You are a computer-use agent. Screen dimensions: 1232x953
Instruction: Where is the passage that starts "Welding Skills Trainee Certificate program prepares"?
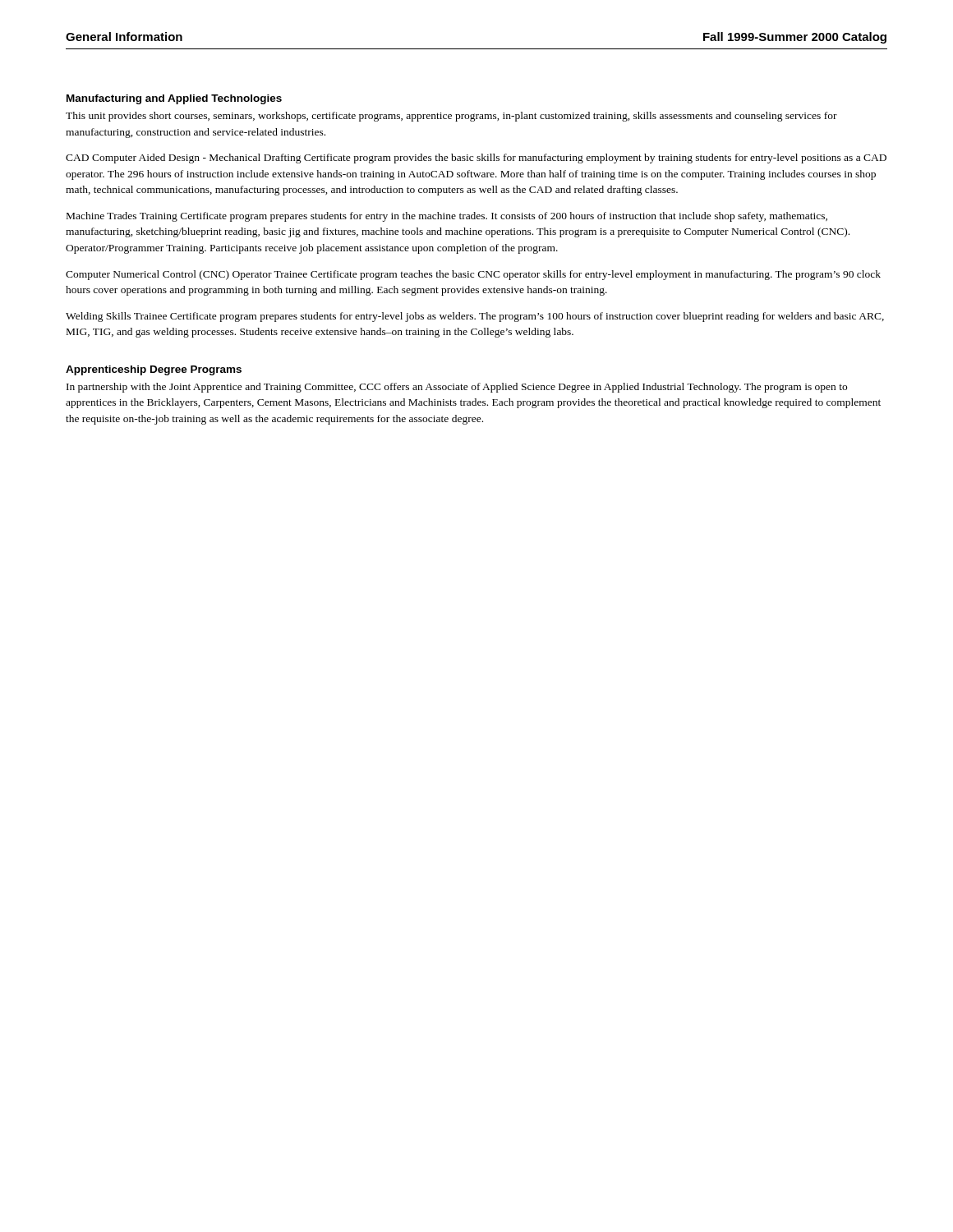475,324
